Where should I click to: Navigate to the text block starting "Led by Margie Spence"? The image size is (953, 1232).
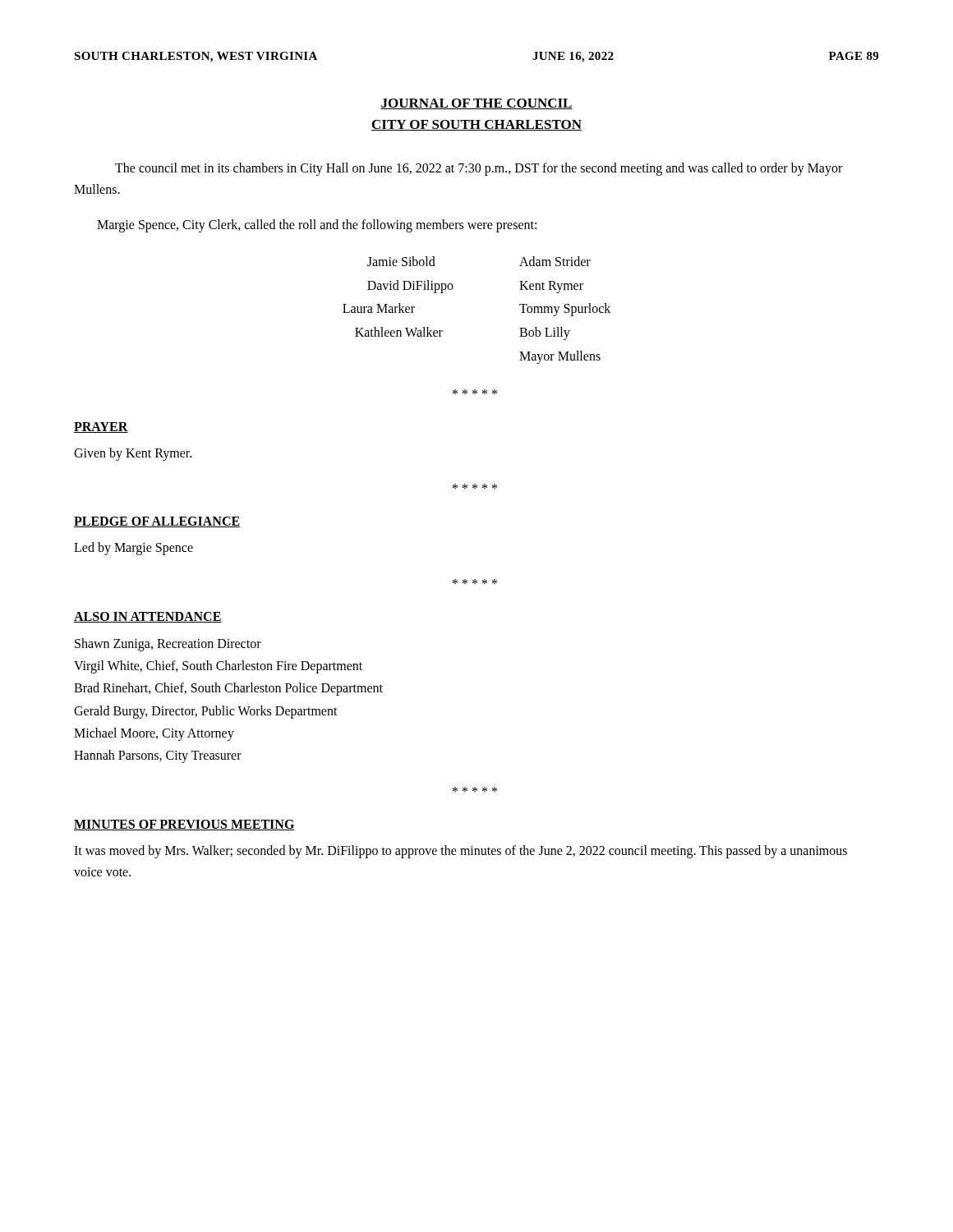pos(134,548)
